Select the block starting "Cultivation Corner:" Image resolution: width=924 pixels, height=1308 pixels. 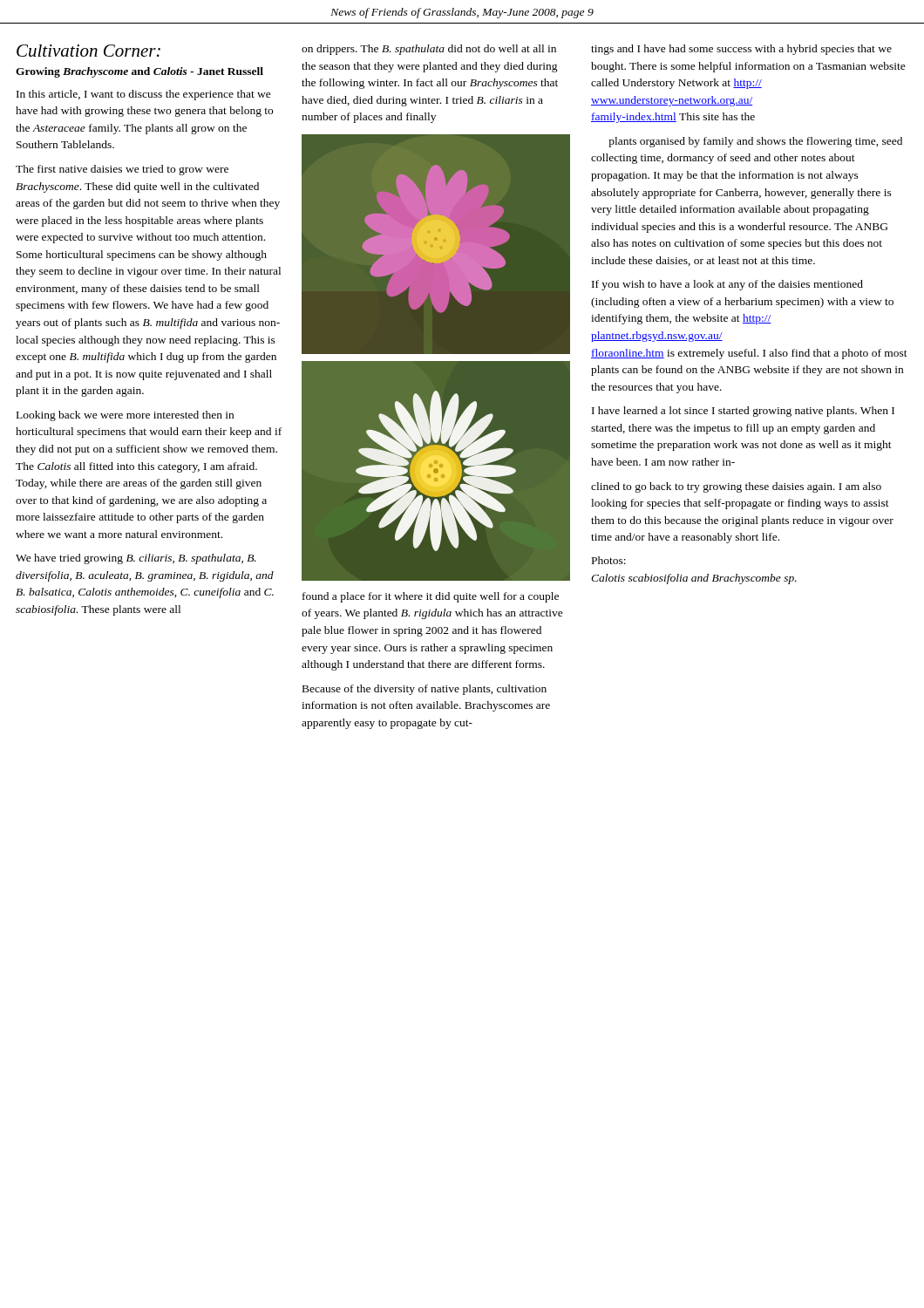pyautogui.click(x=89, y=51)
